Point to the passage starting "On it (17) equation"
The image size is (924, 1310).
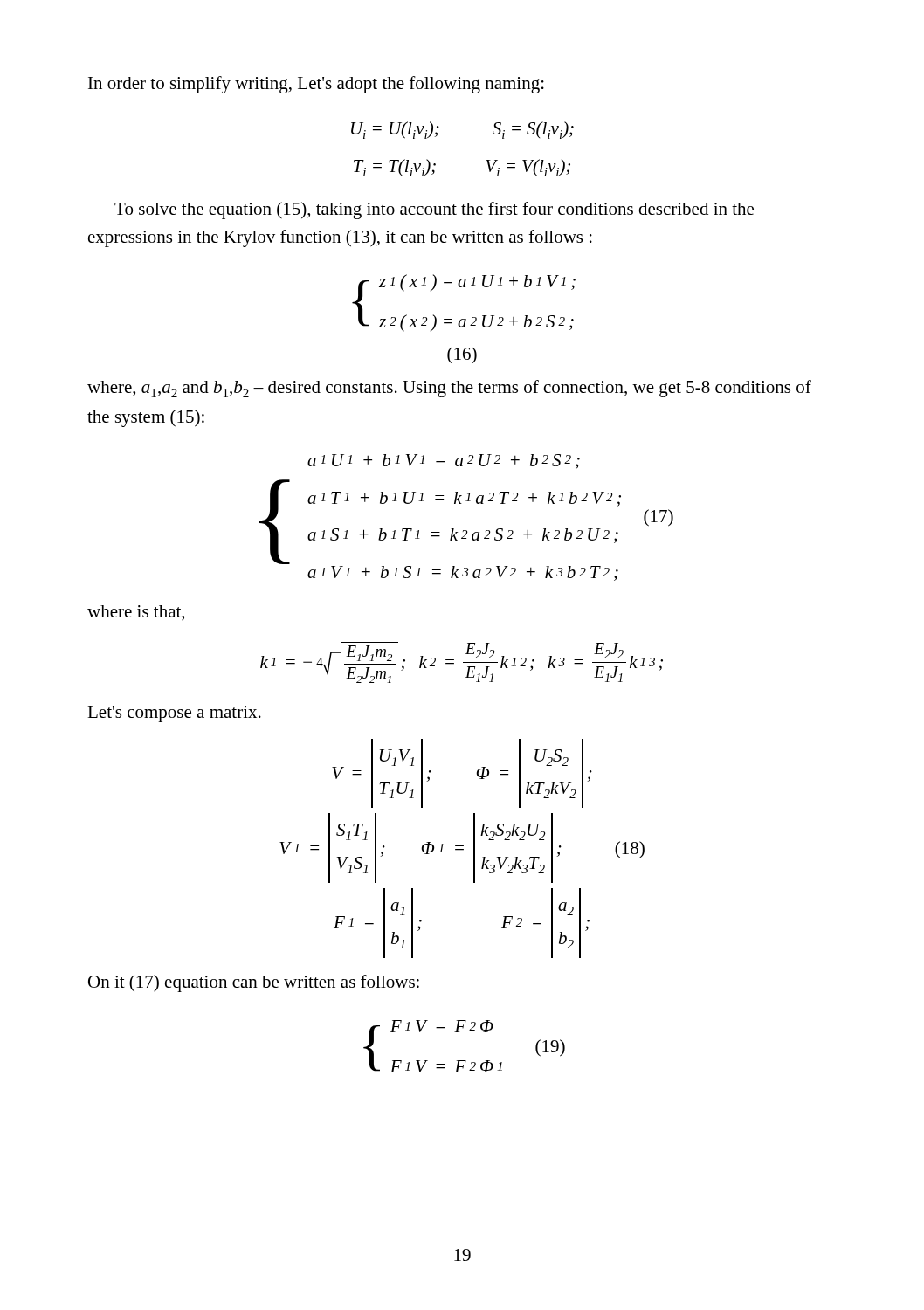coord(254,981)
